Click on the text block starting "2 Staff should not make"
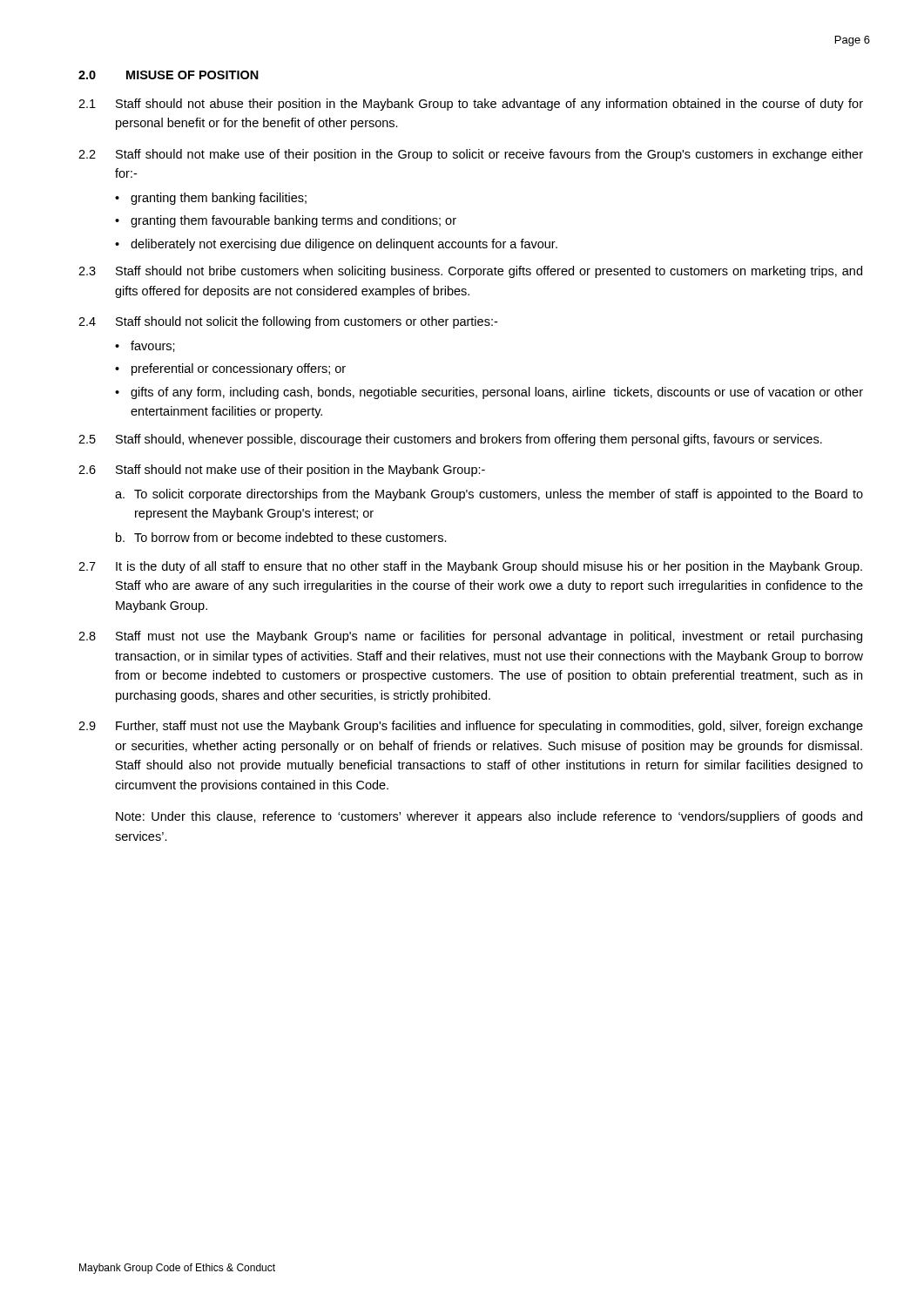The width and height of the screenshot is (924, 1307). (471, 155)
